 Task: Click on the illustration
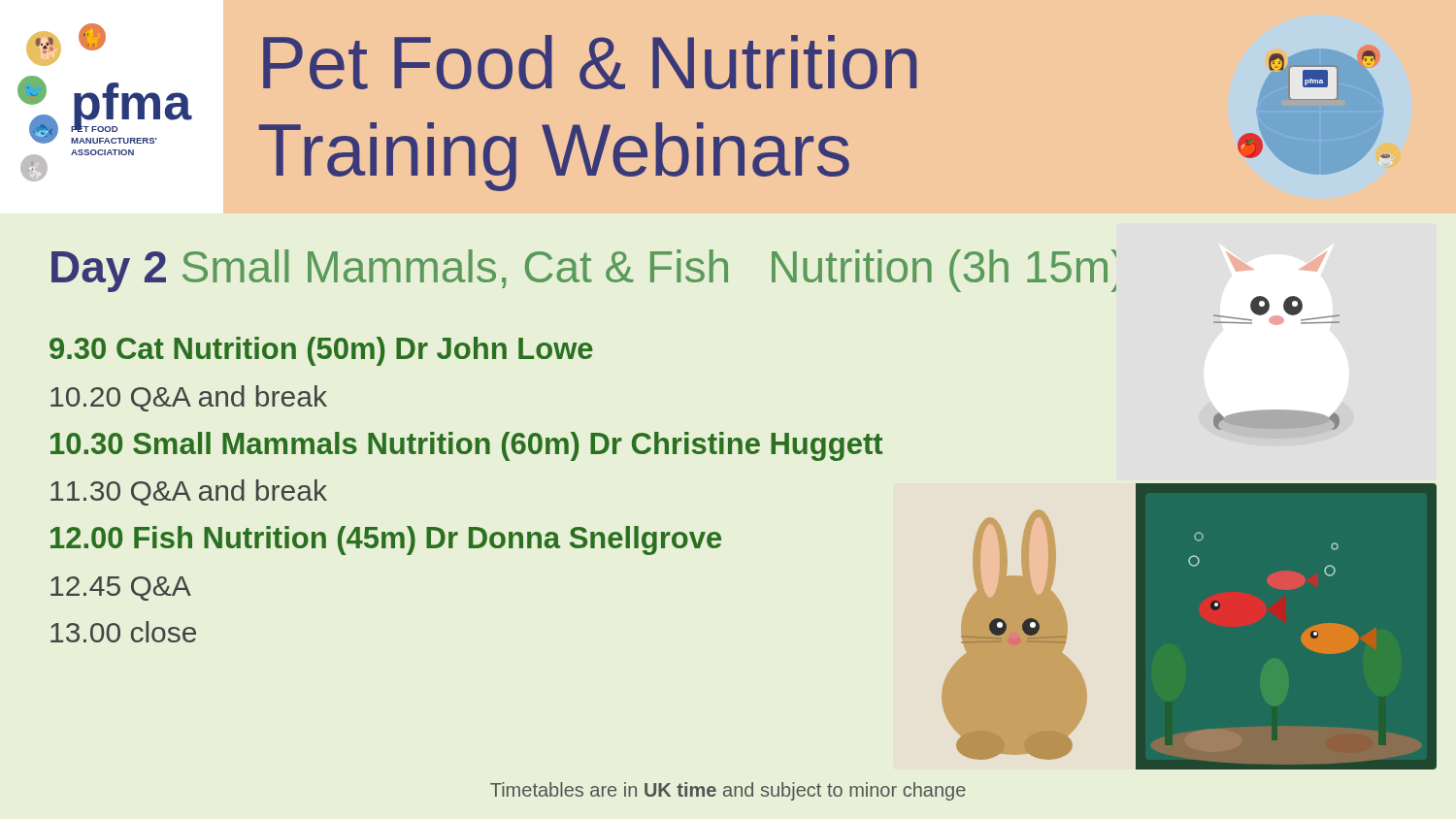pos(1320,107)
